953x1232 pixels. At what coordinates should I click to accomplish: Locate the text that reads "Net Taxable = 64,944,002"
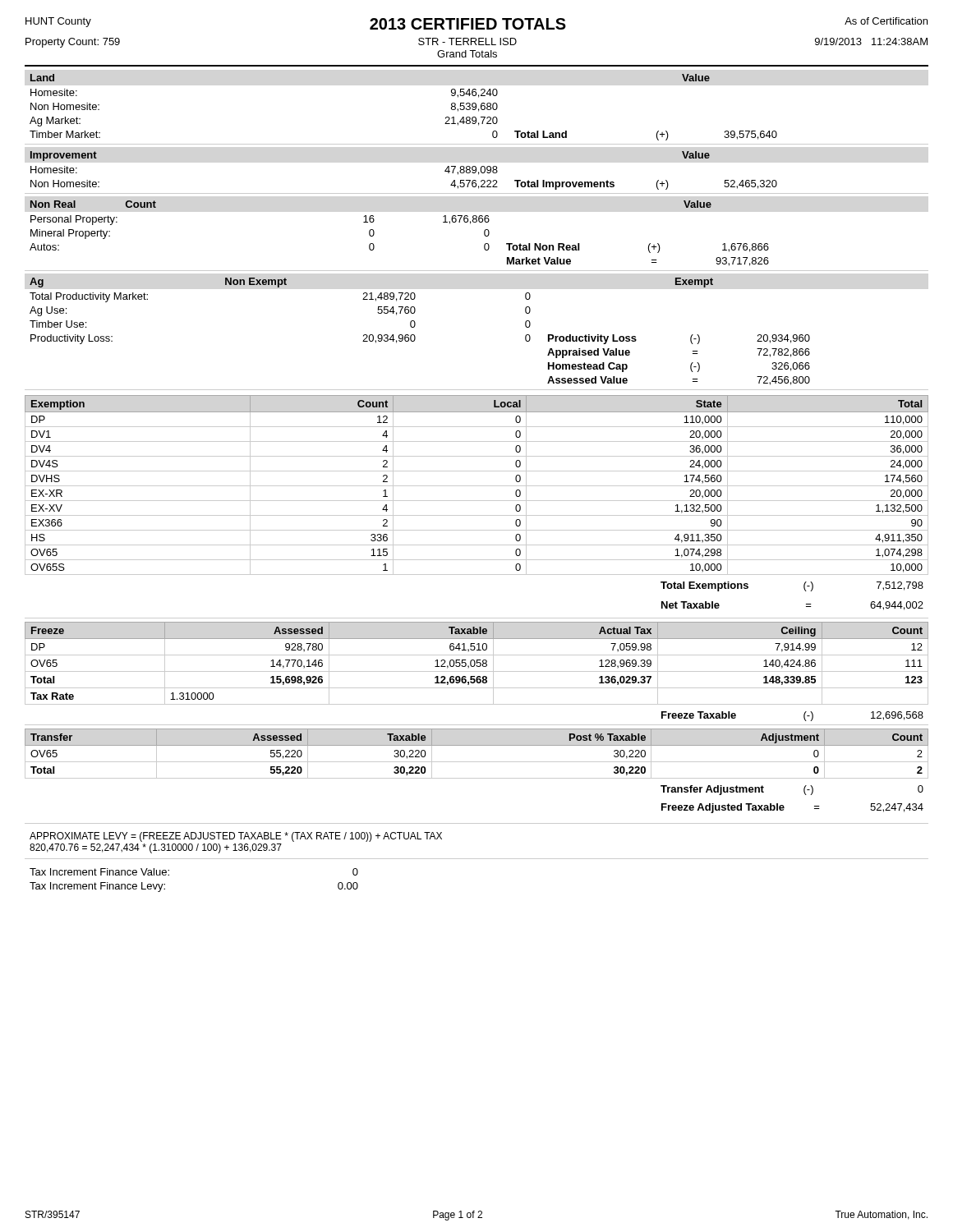(x=695, y=606)
